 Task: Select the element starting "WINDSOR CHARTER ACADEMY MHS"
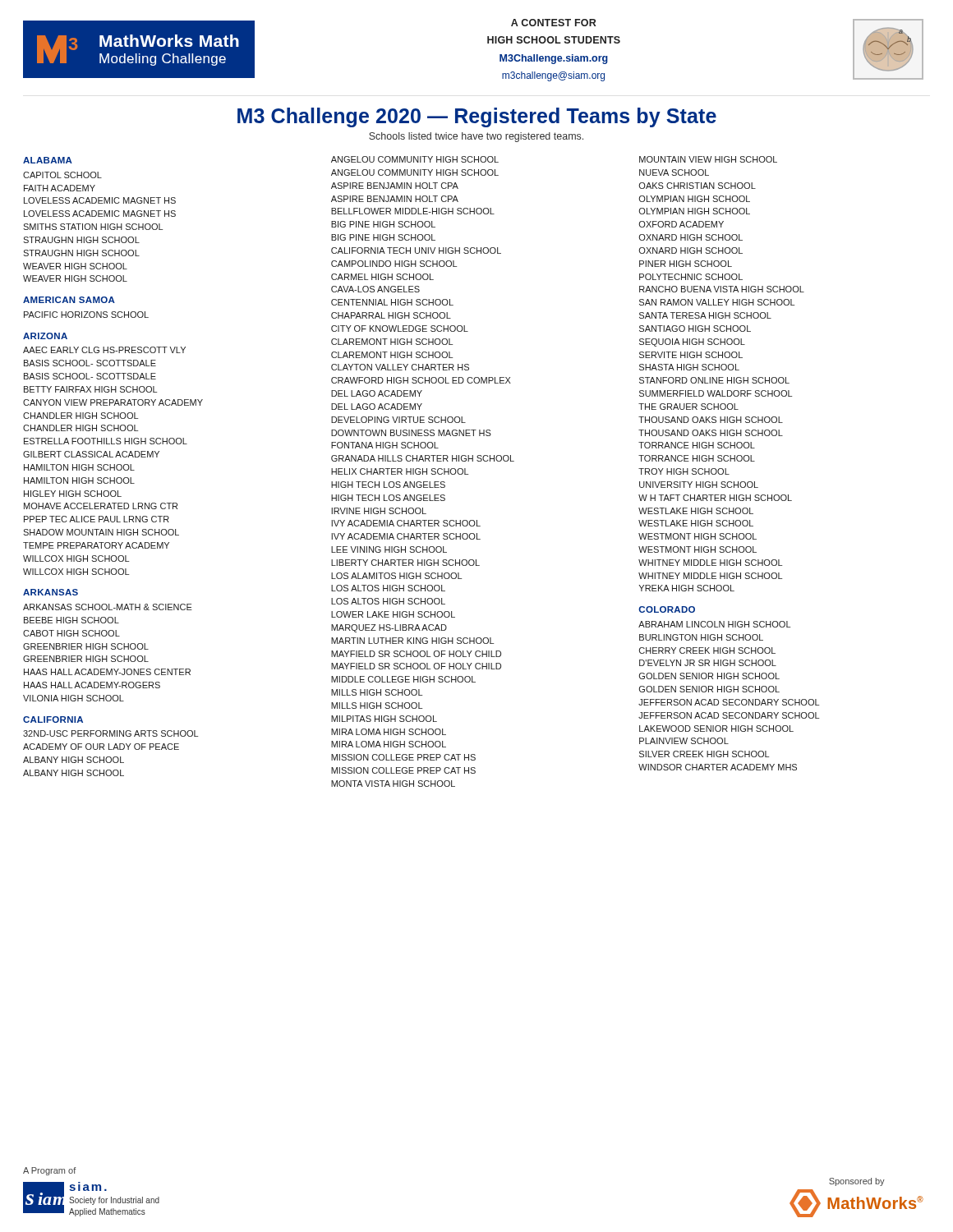tap(718, 767)
